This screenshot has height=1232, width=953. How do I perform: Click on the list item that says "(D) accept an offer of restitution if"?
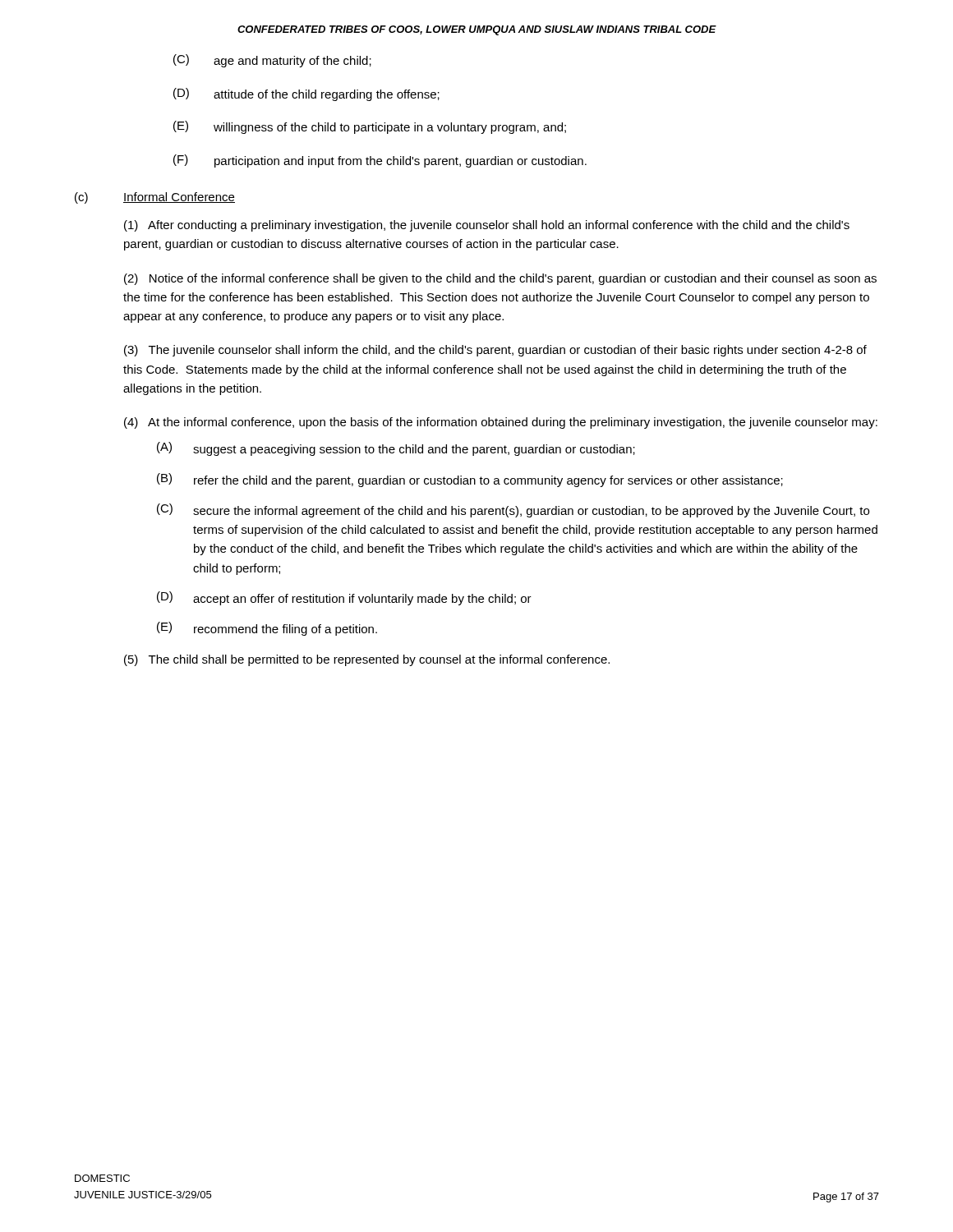(344, 598)
